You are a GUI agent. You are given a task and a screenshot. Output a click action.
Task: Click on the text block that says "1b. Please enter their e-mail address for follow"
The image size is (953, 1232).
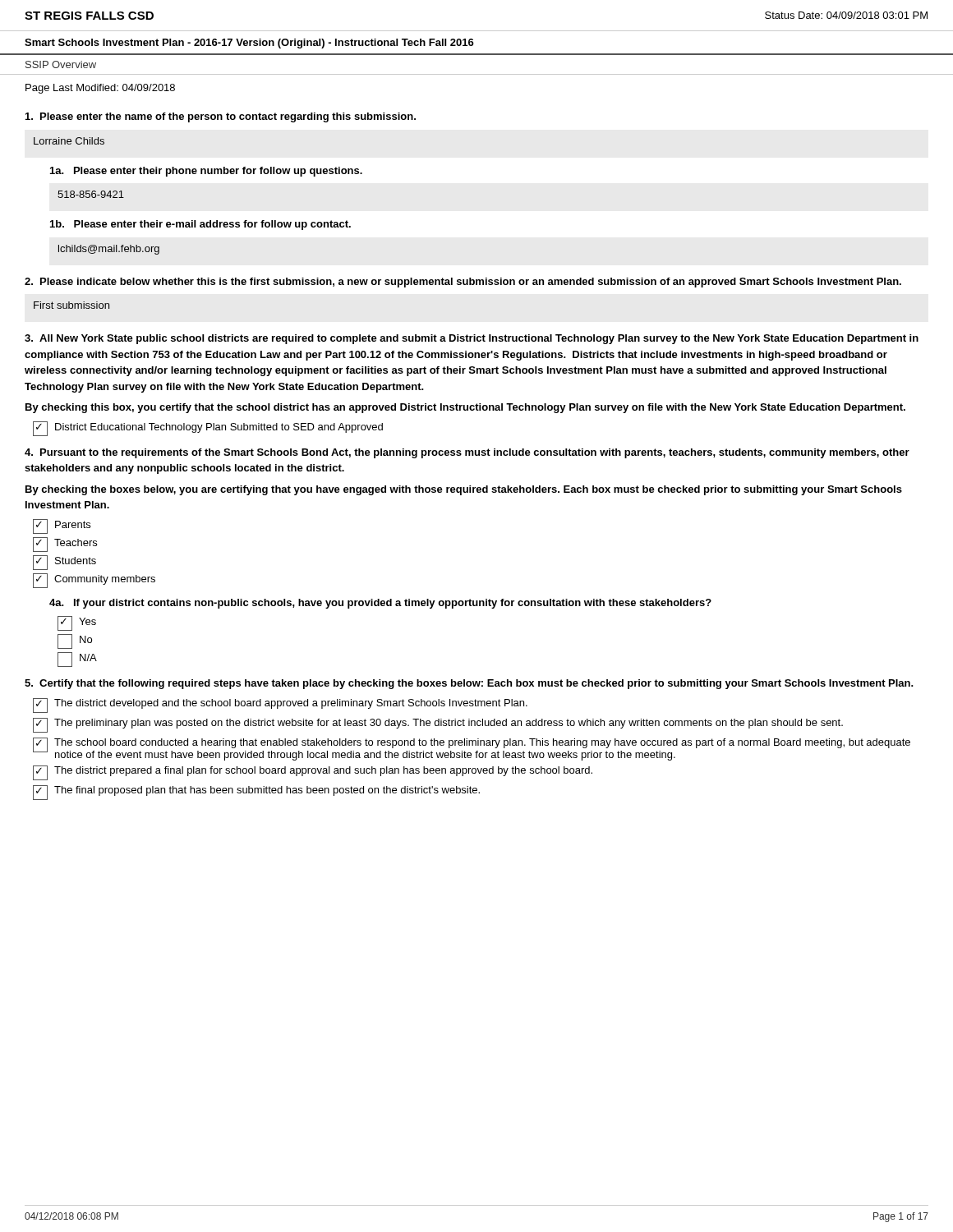click(200, 224)
